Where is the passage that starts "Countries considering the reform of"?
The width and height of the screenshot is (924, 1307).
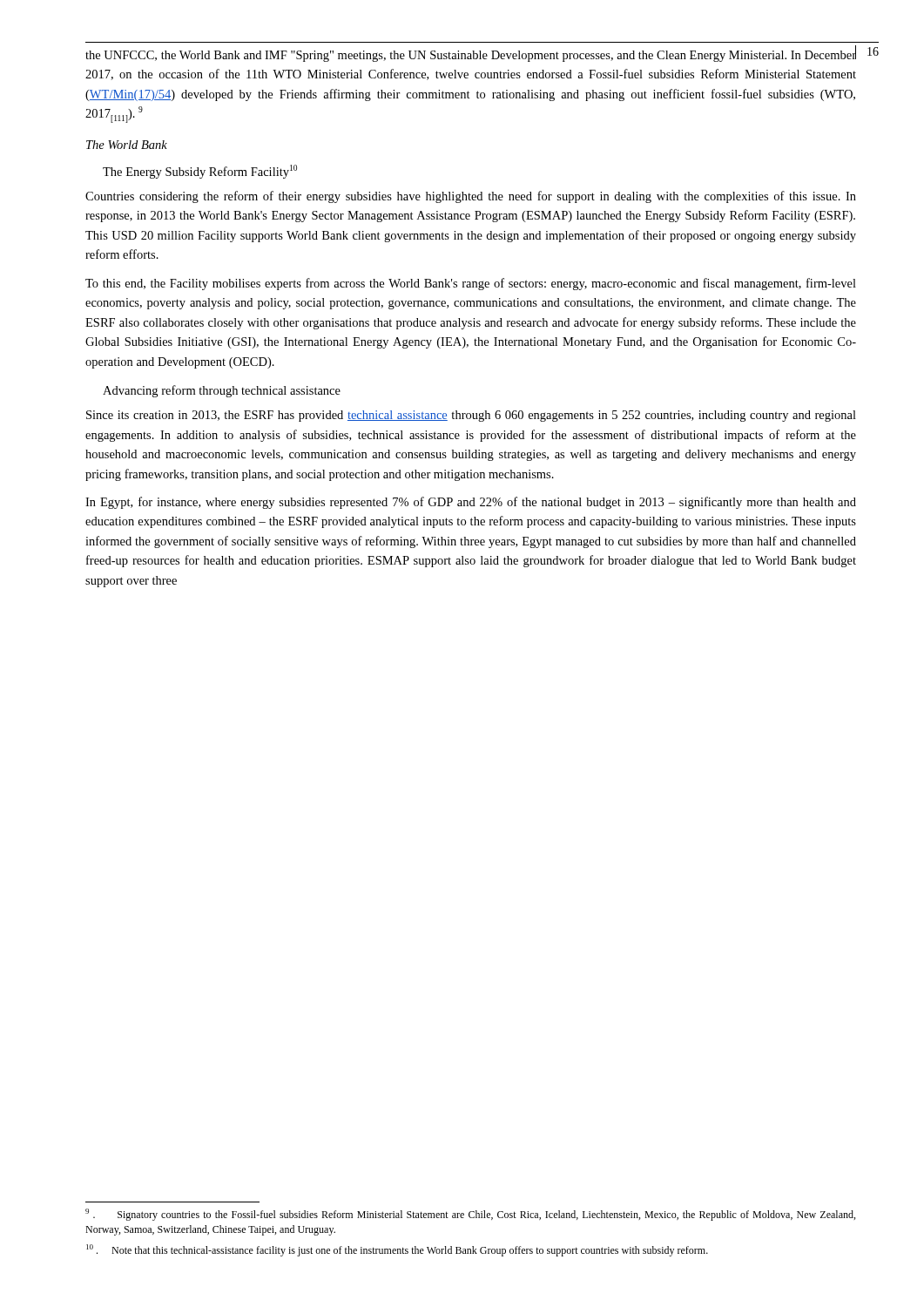pyautogui.click(x=471, y=226)
